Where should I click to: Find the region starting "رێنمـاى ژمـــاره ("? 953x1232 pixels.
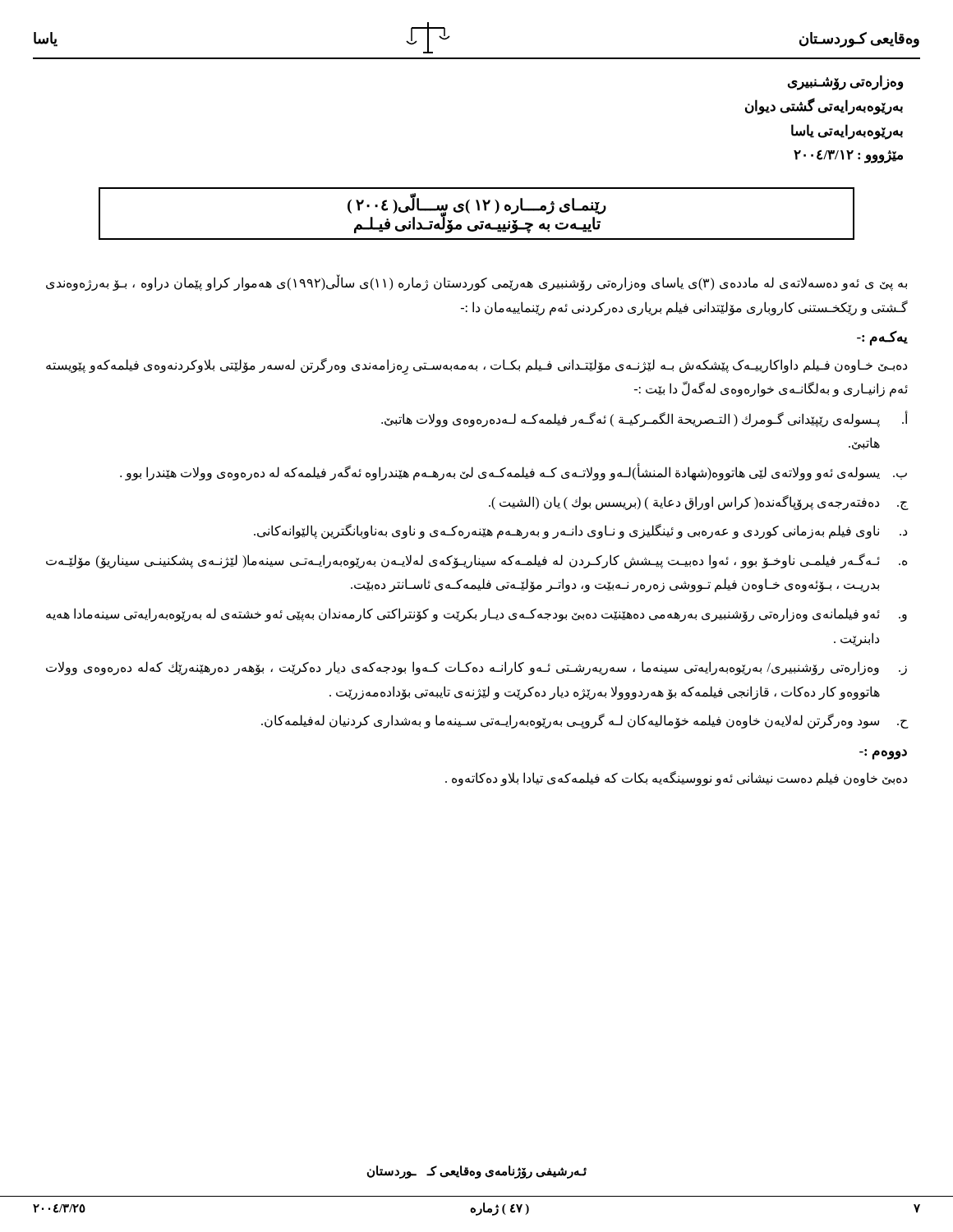coord(476,214)
